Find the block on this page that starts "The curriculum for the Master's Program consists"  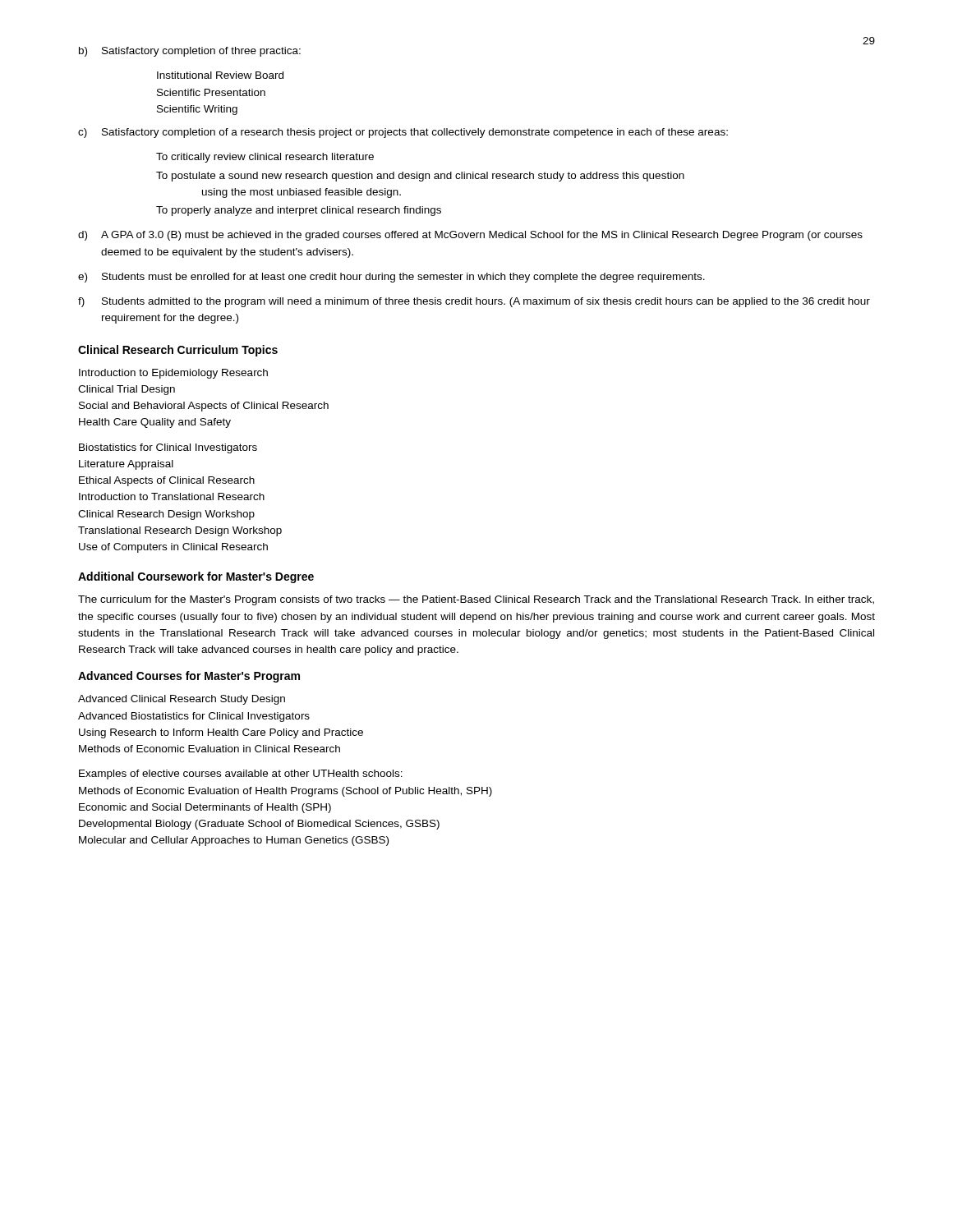pyautogui.click(x=476, y=624)
